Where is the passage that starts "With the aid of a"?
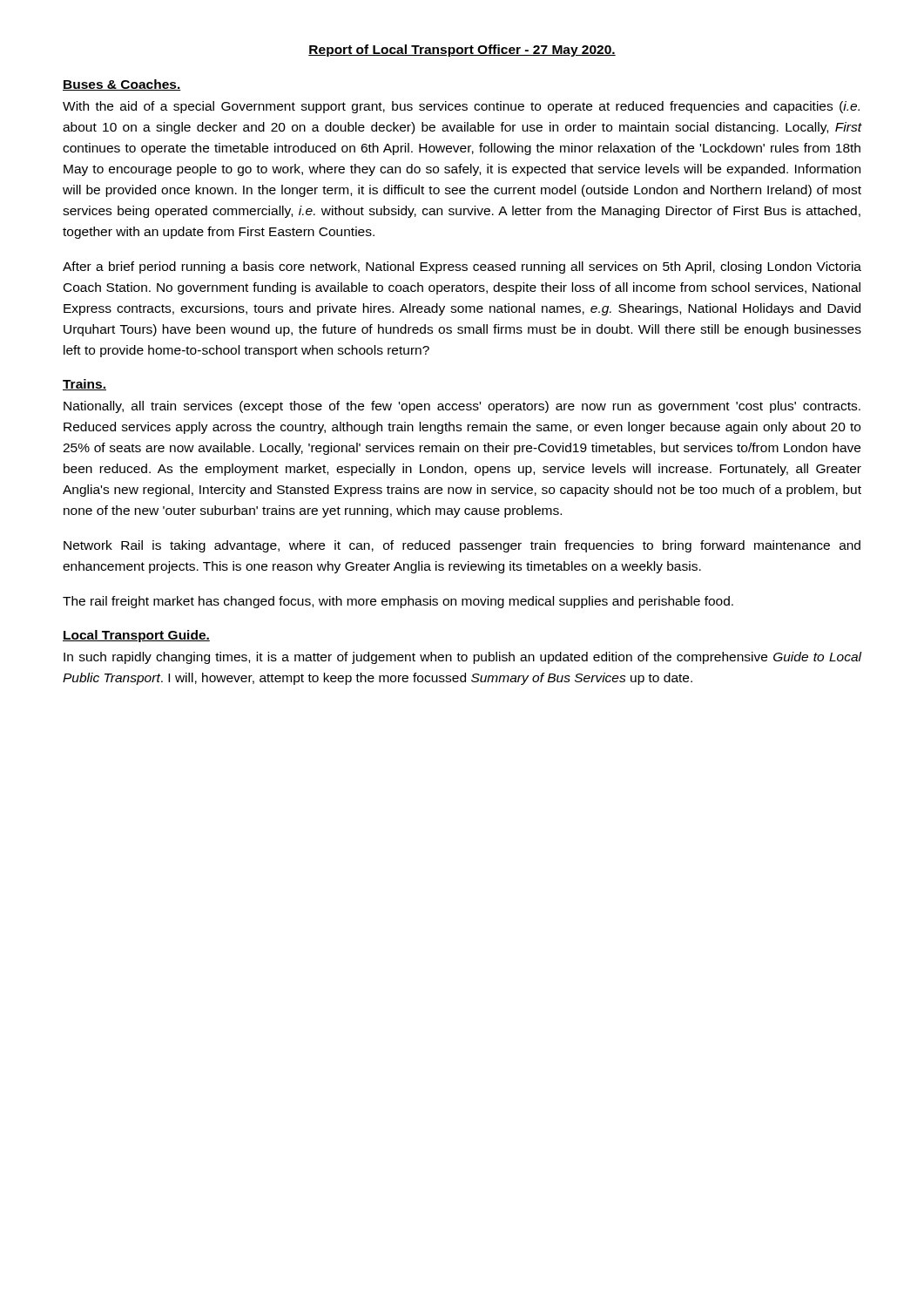Screen dimensions: 1307x924 click(462, 169)
